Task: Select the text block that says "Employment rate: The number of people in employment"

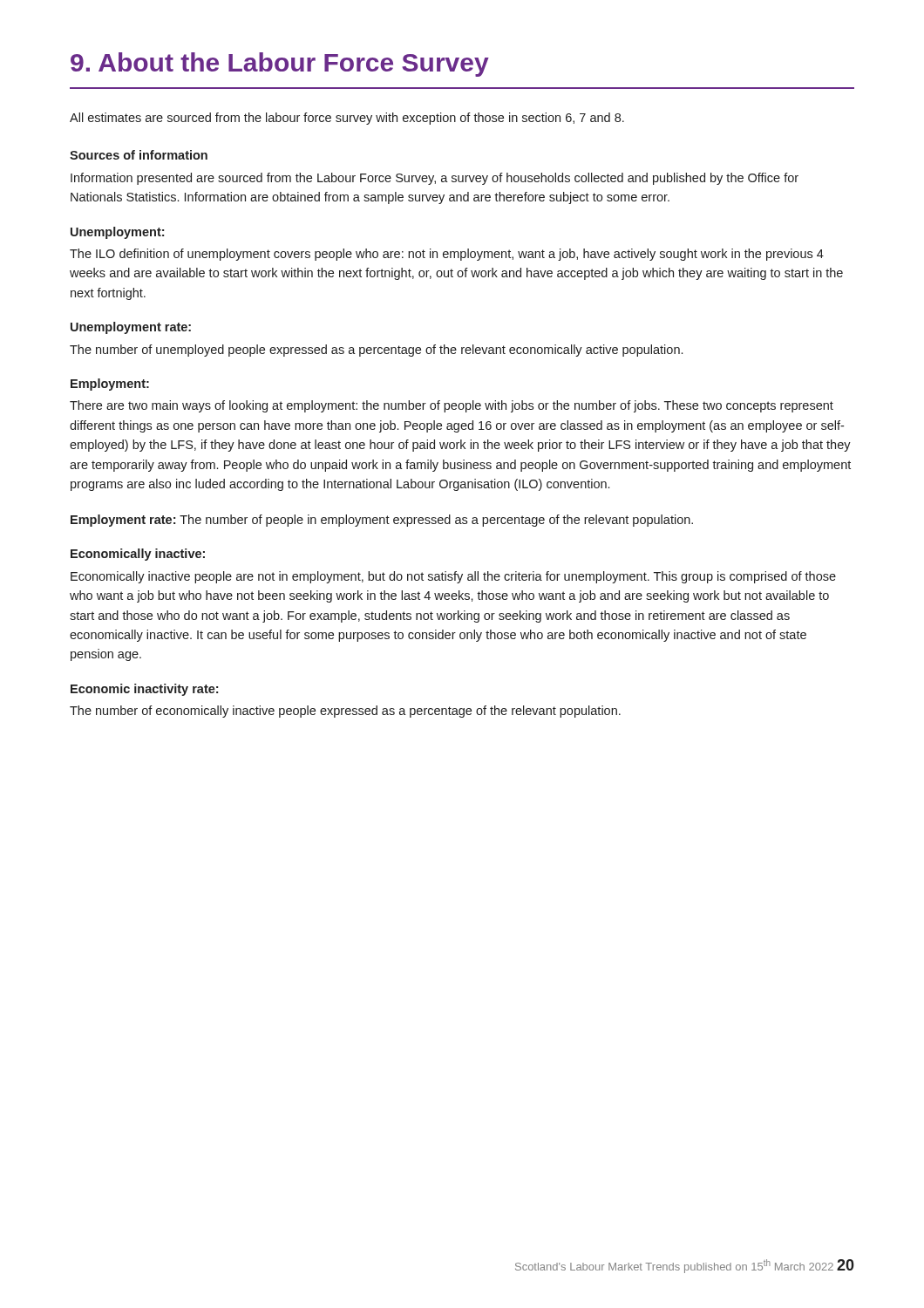Action: coord(462,520)
